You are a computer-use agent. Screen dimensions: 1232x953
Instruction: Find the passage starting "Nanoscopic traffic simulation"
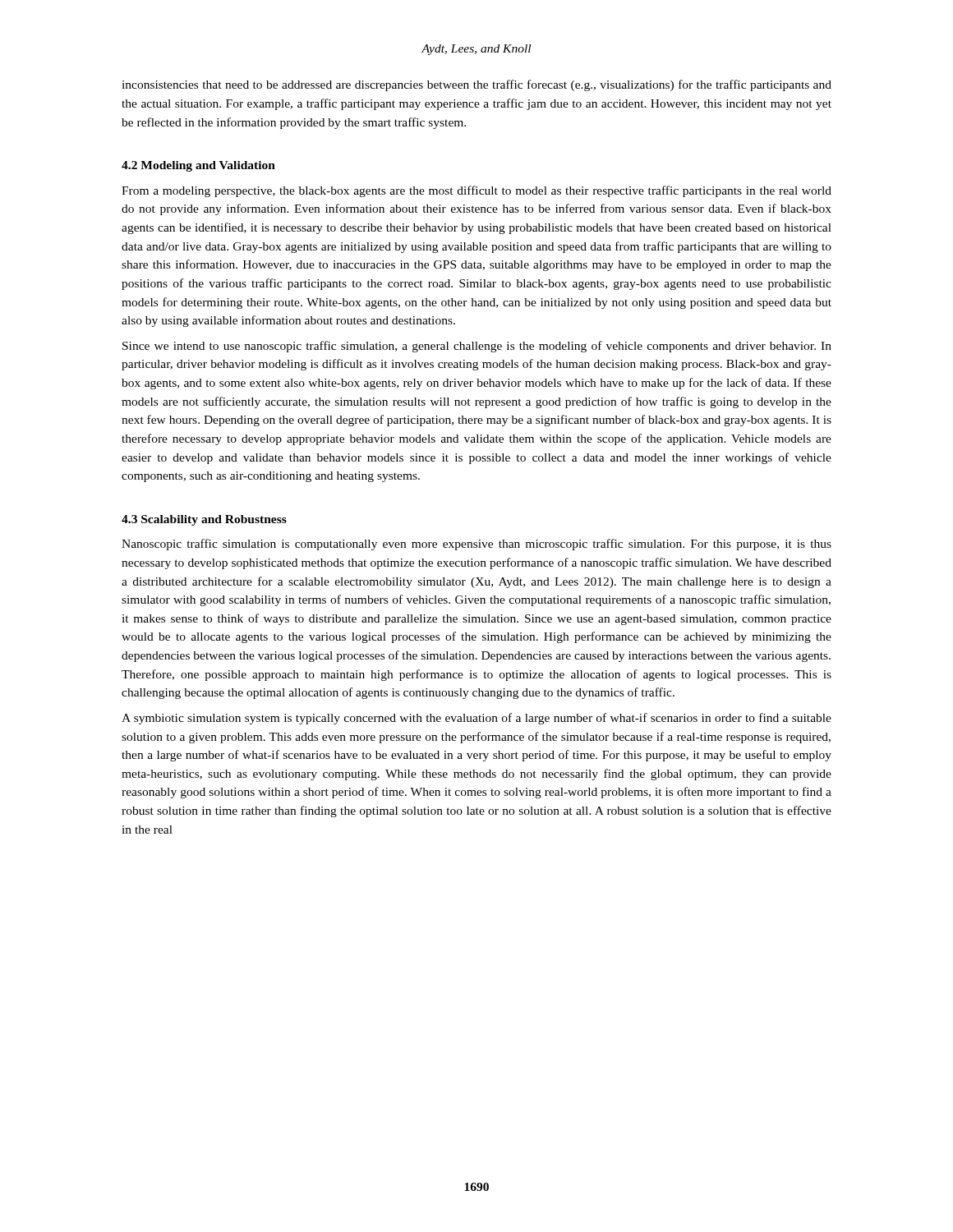476,618
